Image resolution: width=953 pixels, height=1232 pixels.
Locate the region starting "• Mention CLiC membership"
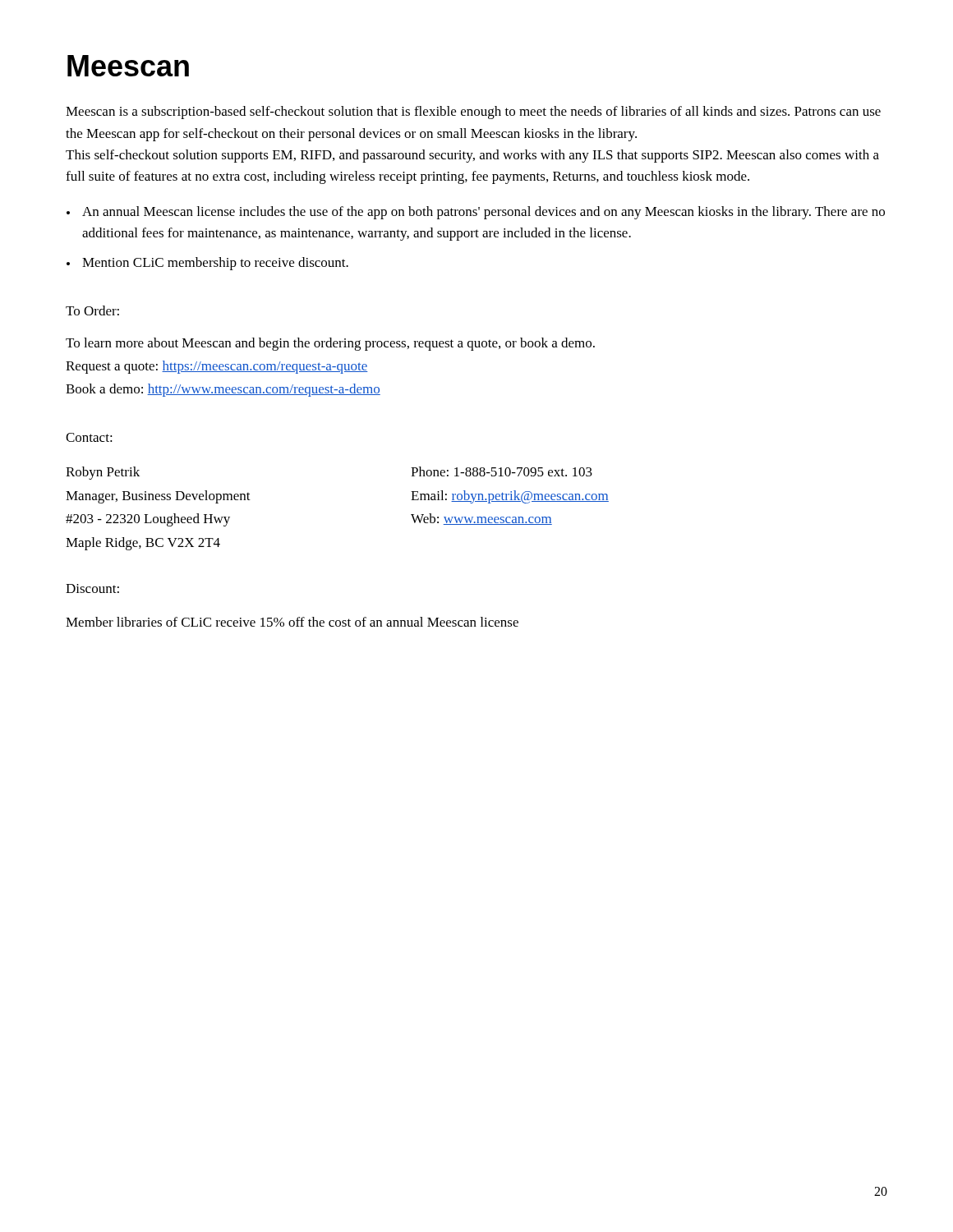pyautogui.click(x=207, y=264)
